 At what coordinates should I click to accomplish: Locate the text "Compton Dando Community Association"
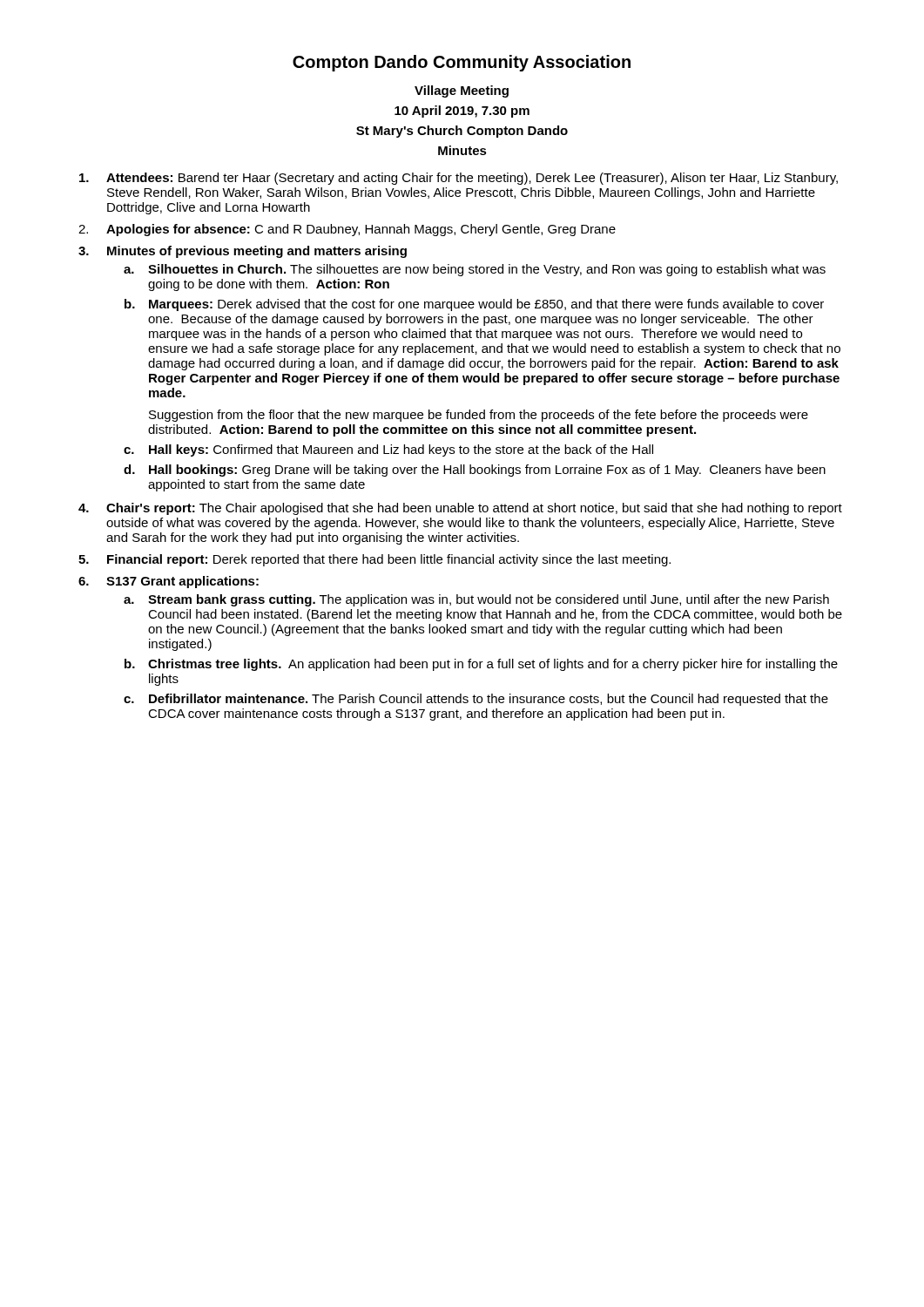click(x=462, y=62)
